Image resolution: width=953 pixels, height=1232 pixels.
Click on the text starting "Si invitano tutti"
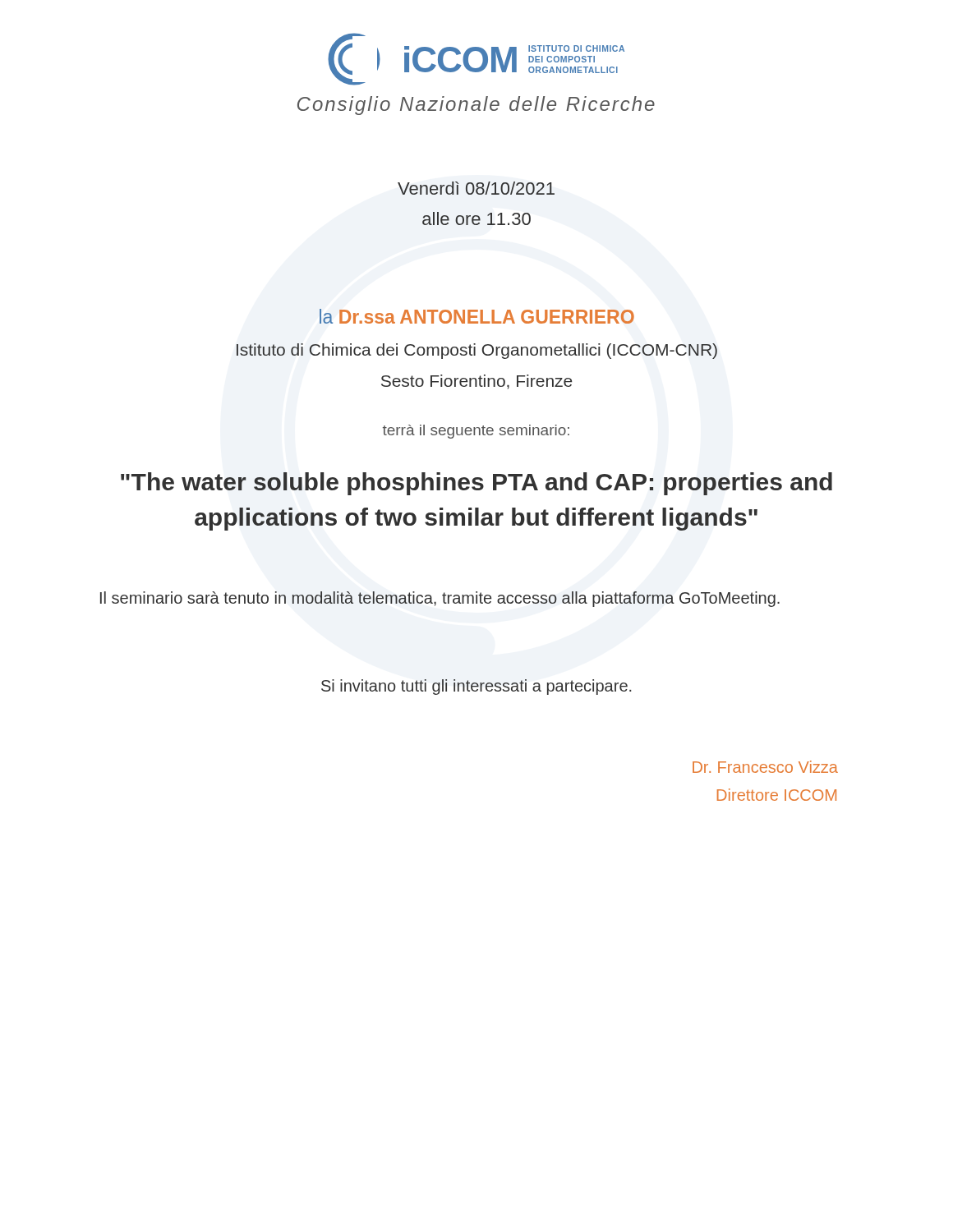(476, 686)
